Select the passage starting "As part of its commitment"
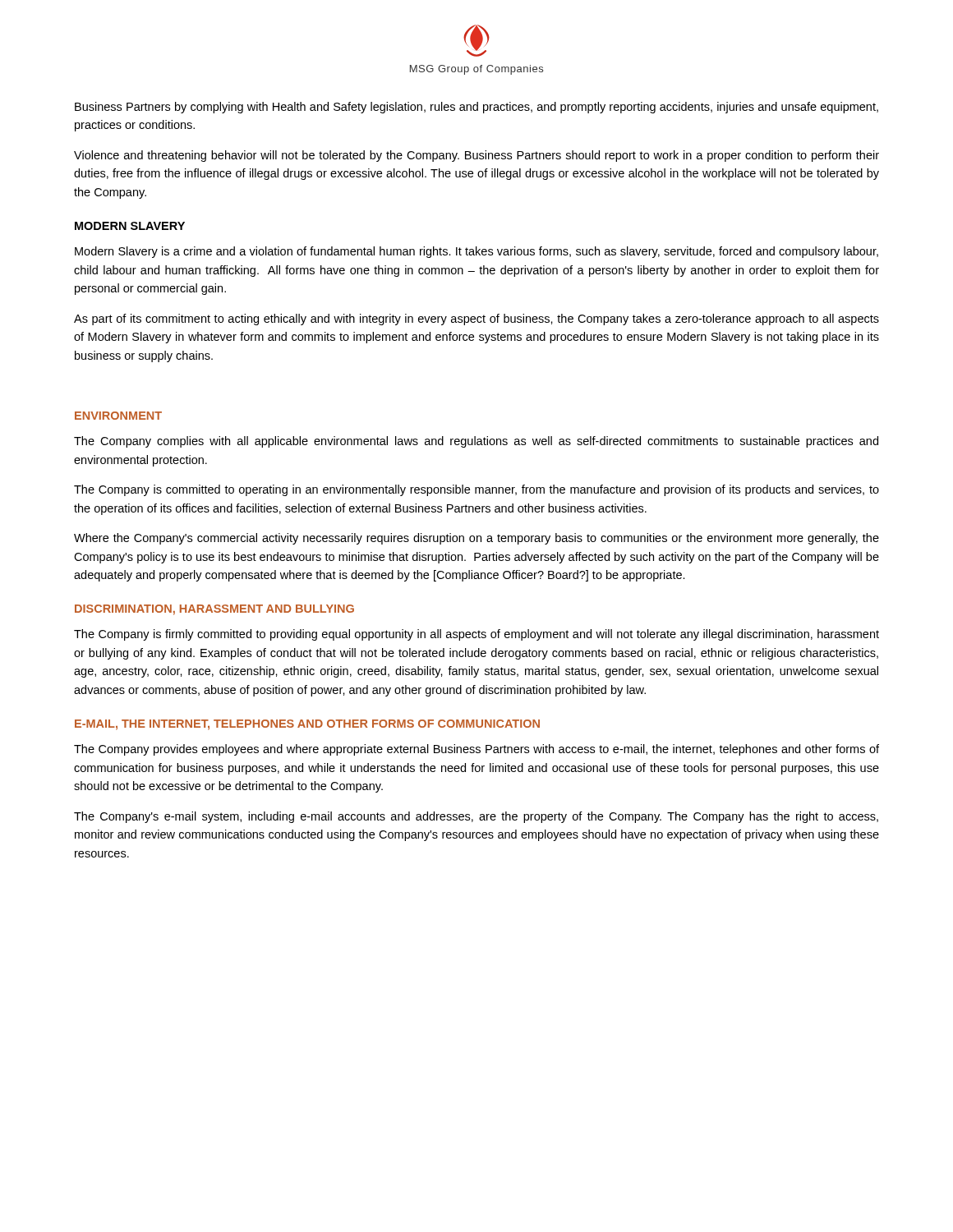Screen dimensions: 1232x953 click(476, 337)
